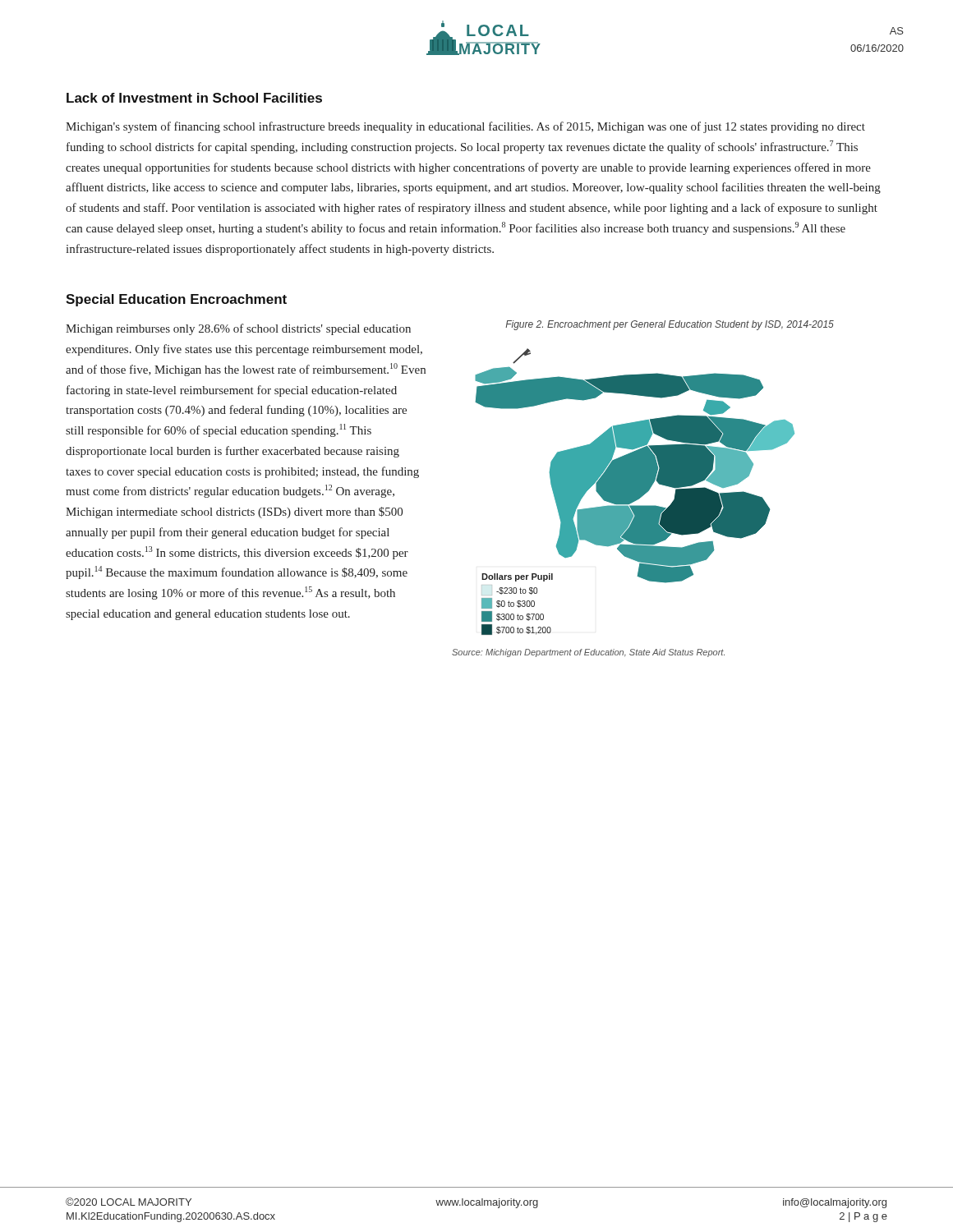
Task: Select the text block starting "Figure 2. Encroachment per General Education Student"
Action: pos(670,325)
